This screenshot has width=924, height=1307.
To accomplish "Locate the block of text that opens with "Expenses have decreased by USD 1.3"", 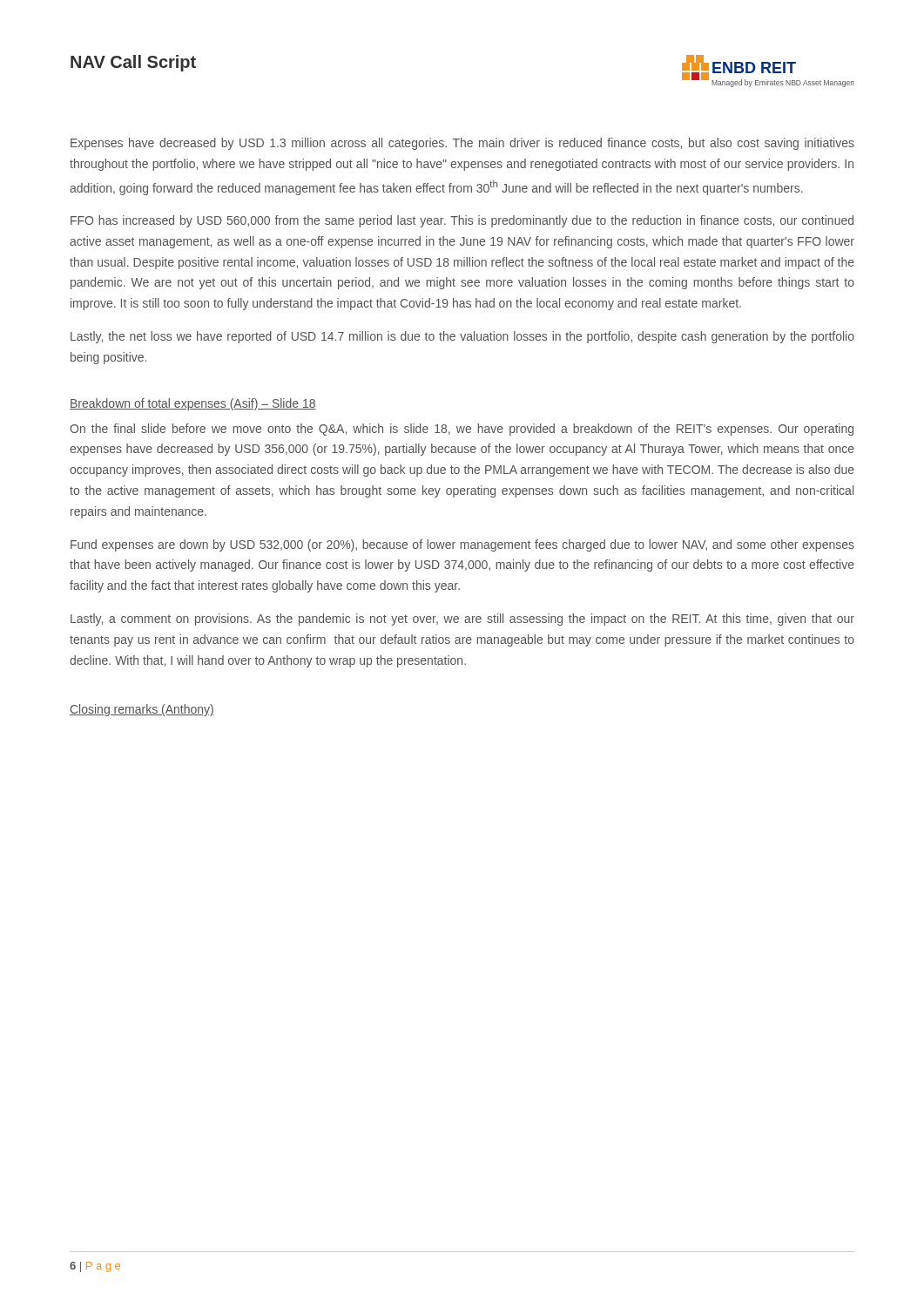I will [x=462, y=165].
